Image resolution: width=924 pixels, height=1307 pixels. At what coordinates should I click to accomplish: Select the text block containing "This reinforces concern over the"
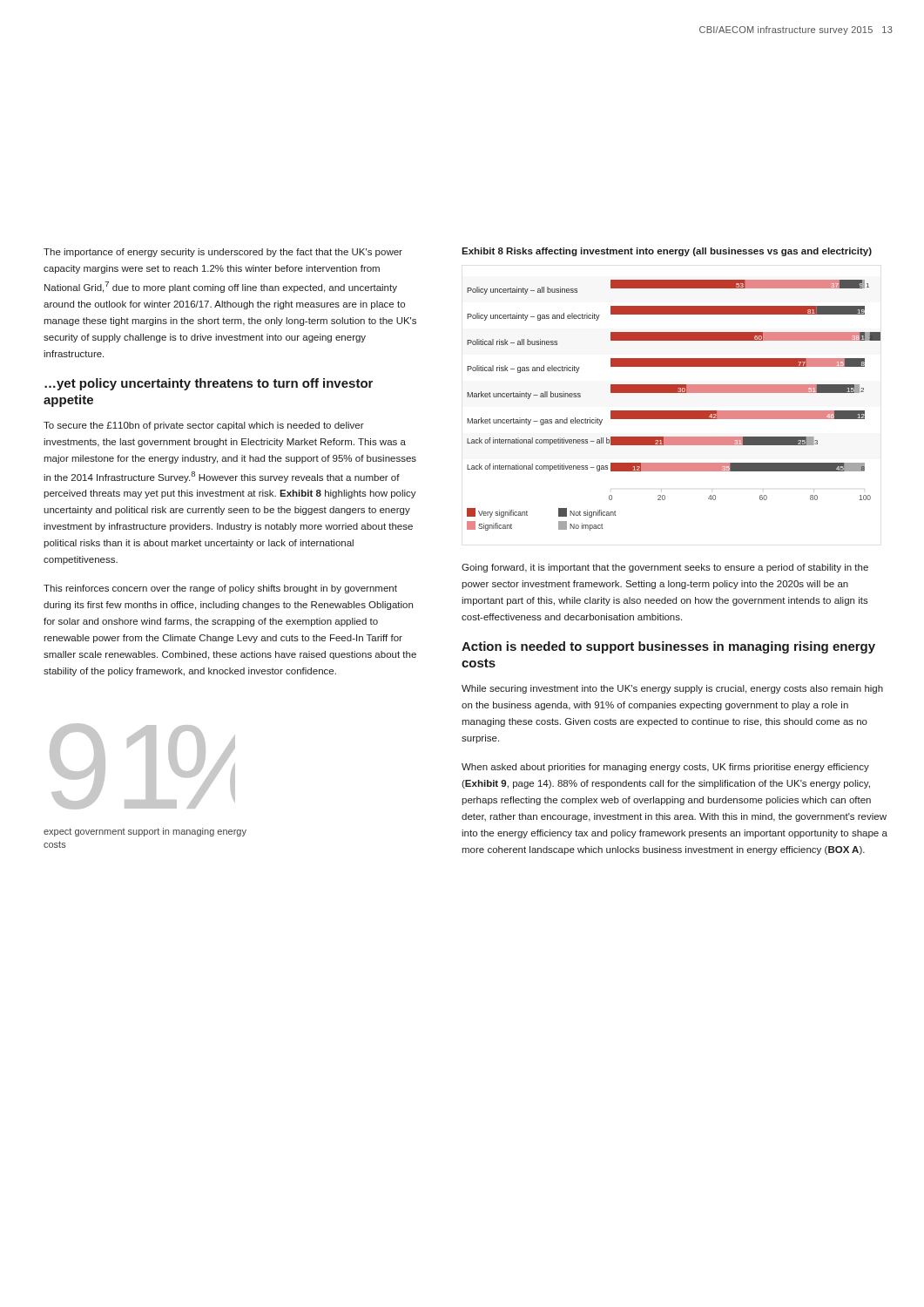(x=230, y=630)
